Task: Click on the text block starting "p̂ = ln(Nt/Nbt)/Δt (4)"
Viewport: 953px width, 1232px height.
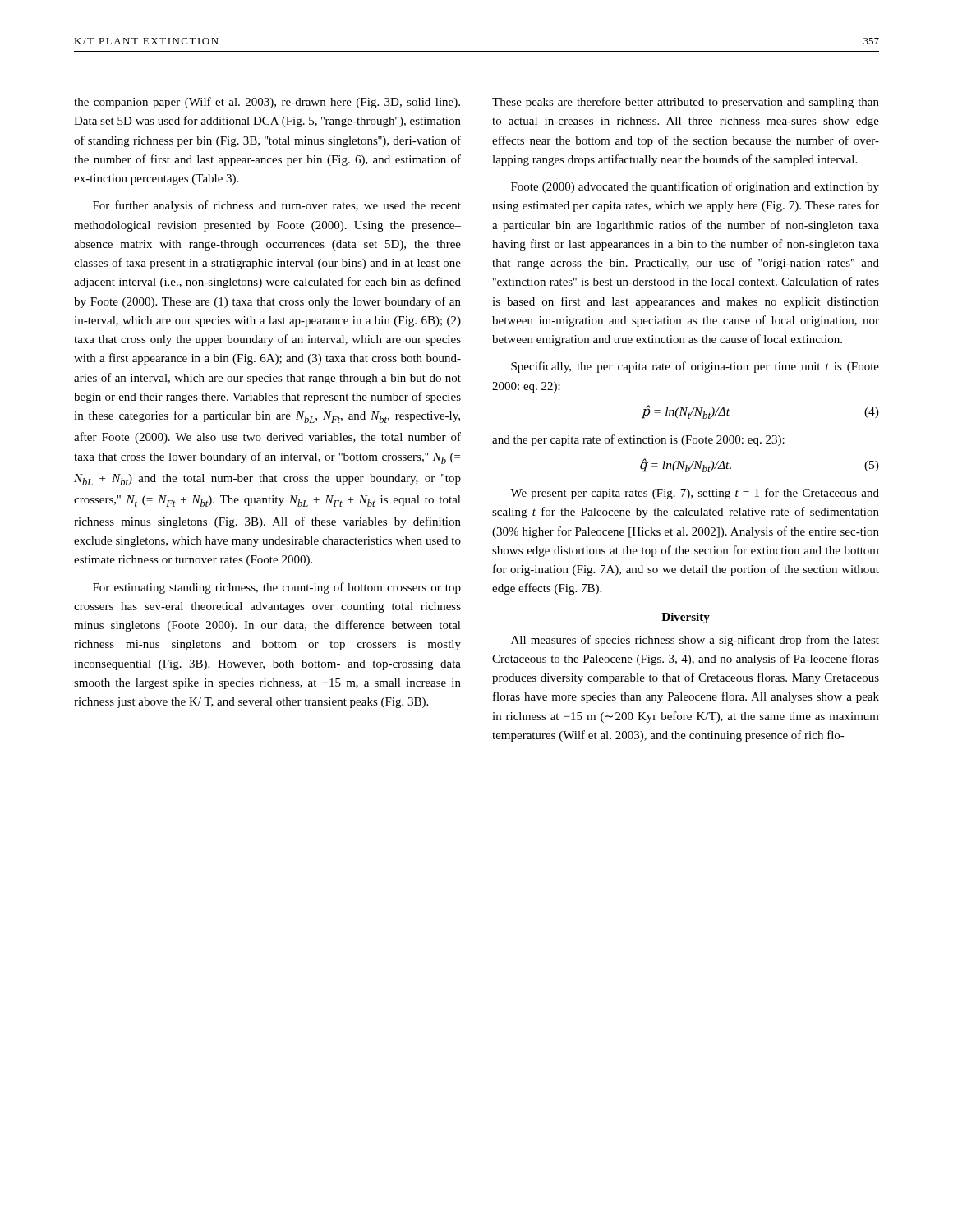Action: [x=686, y=412]
